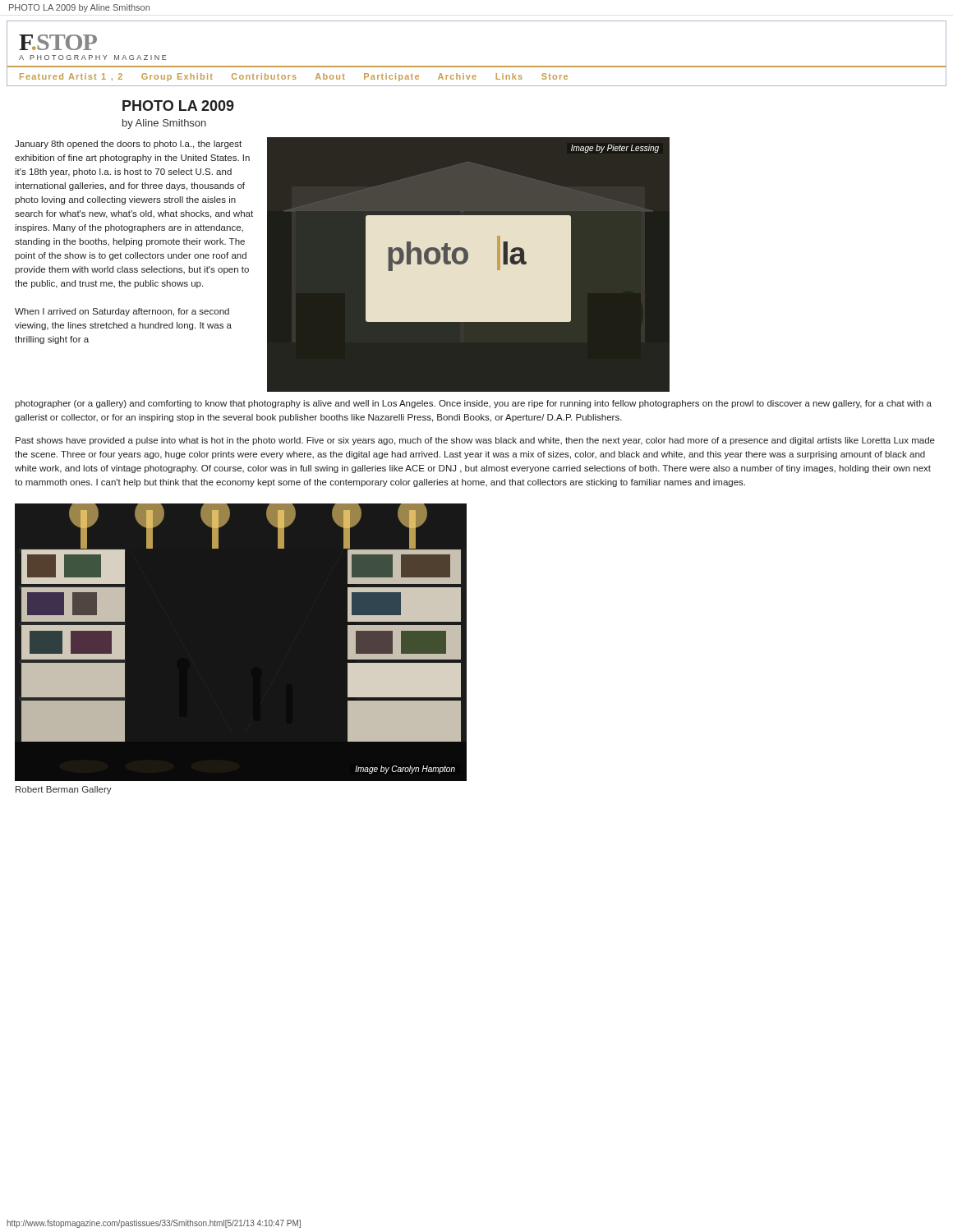
Task: Point to the text block starting "photographer (or a gallery) and"
Action: point(473,410)
